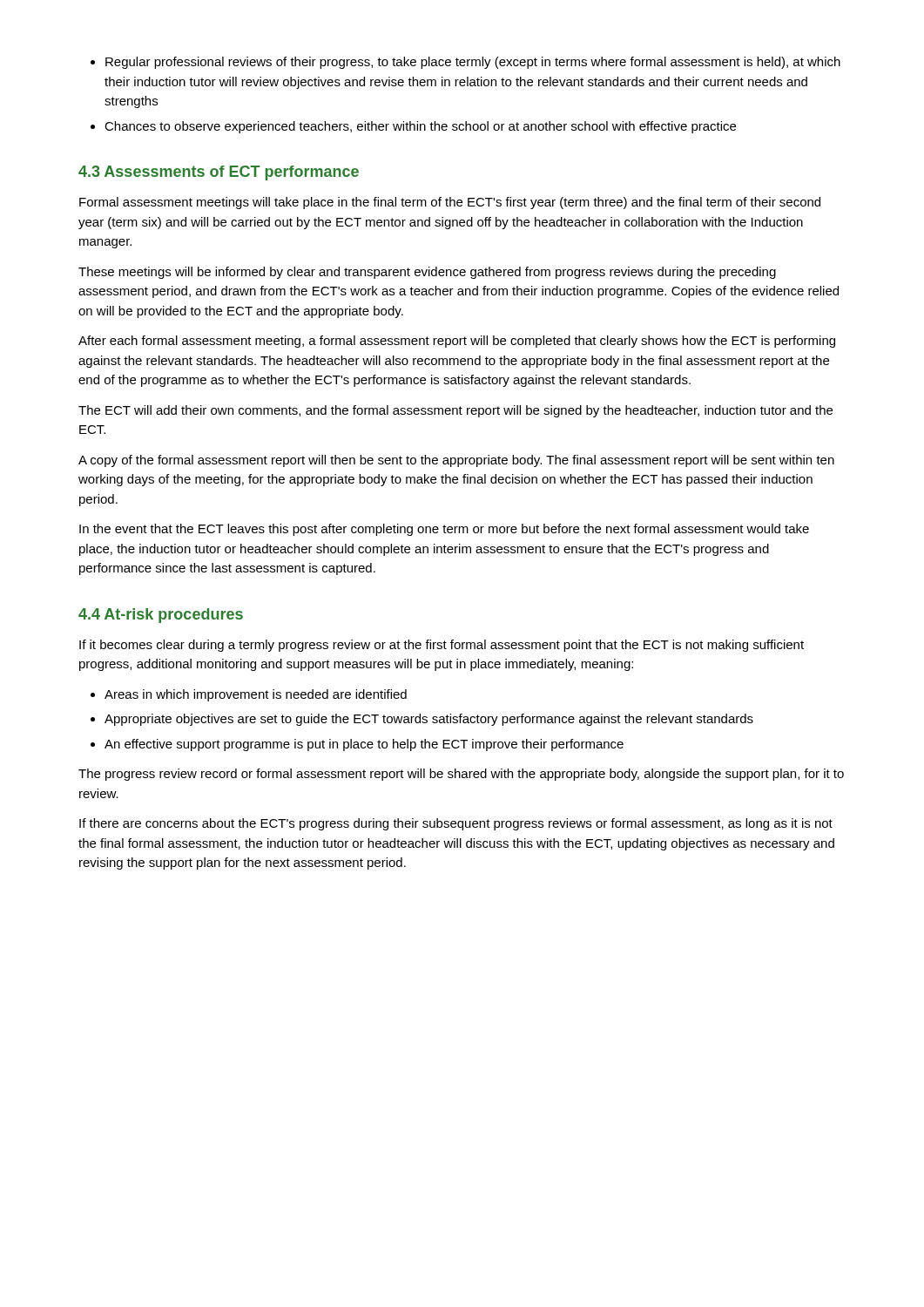The width and height of the screenshot is (924, 1307).
Task: Select the region starting "An effective support programme is put in place"
Action: tap(364, 743)
